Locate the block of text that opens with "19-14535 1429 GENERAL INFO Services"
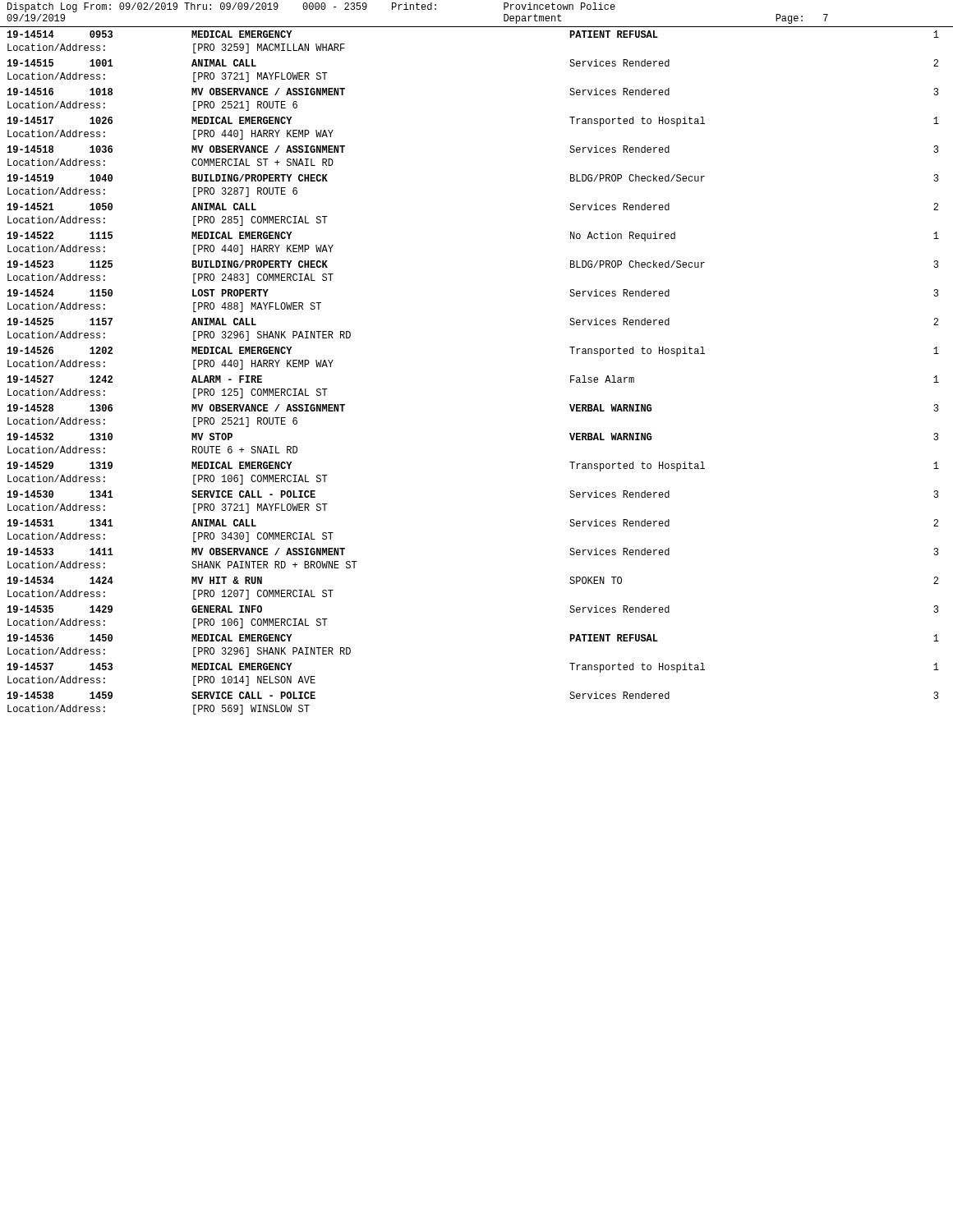Viewport: 953px width, 1232px height. (33, 608)
